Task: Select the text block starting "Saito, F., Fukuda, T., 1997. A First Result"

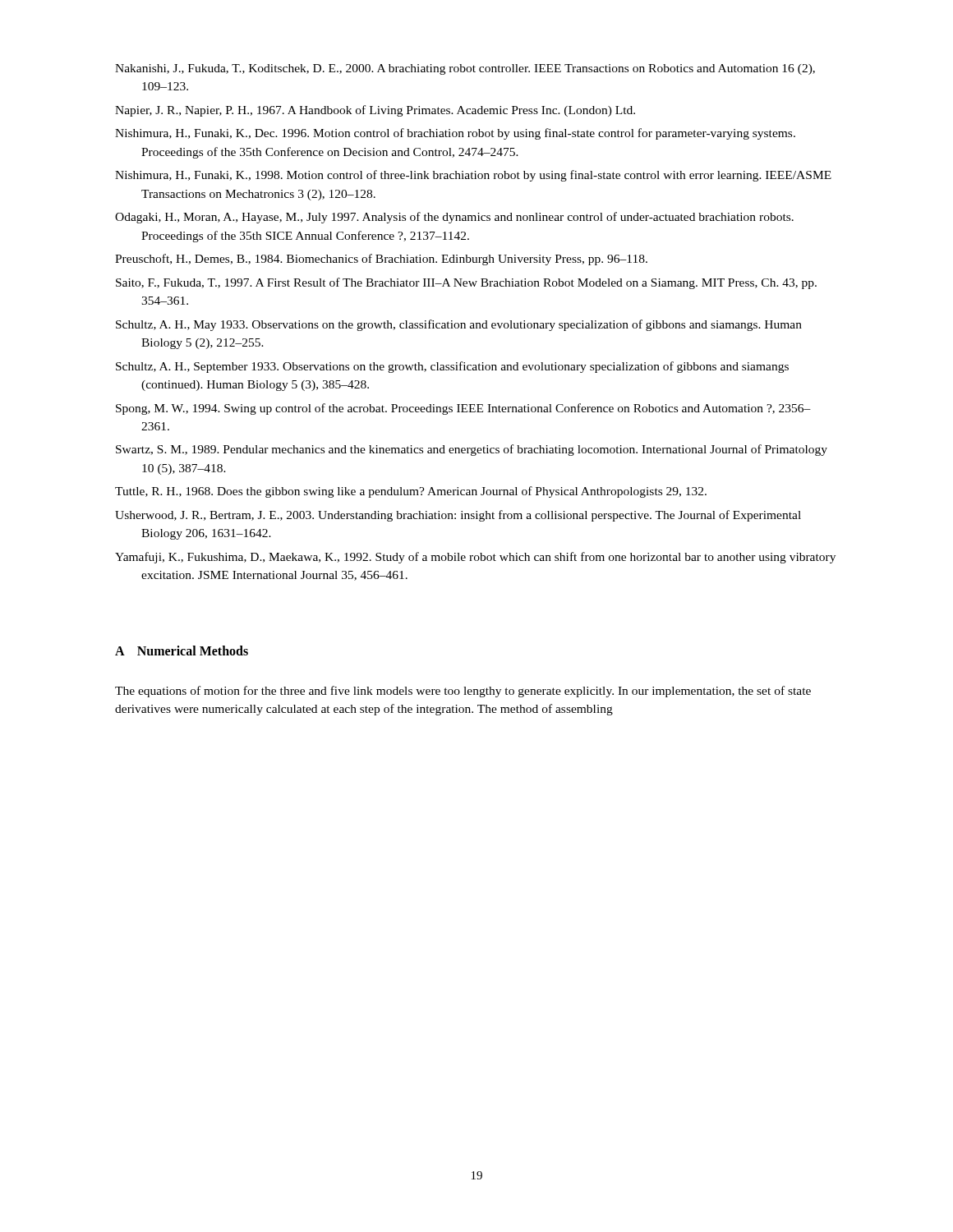Action: 466,291
